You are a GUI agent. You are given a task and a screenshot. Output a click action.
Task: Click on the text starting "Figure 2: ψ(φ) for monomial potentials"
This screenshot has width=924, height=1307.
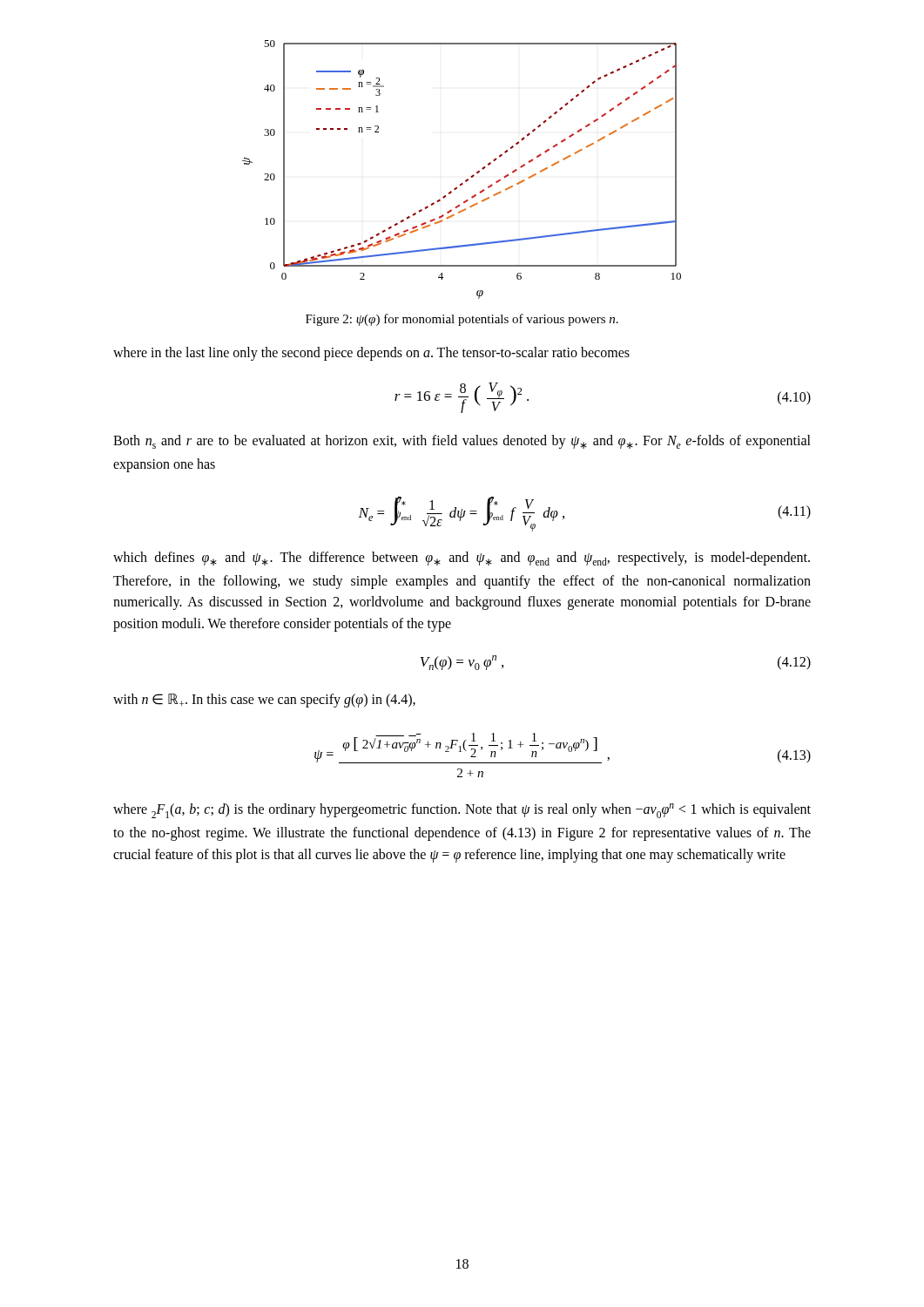click(x=462, y=319)
